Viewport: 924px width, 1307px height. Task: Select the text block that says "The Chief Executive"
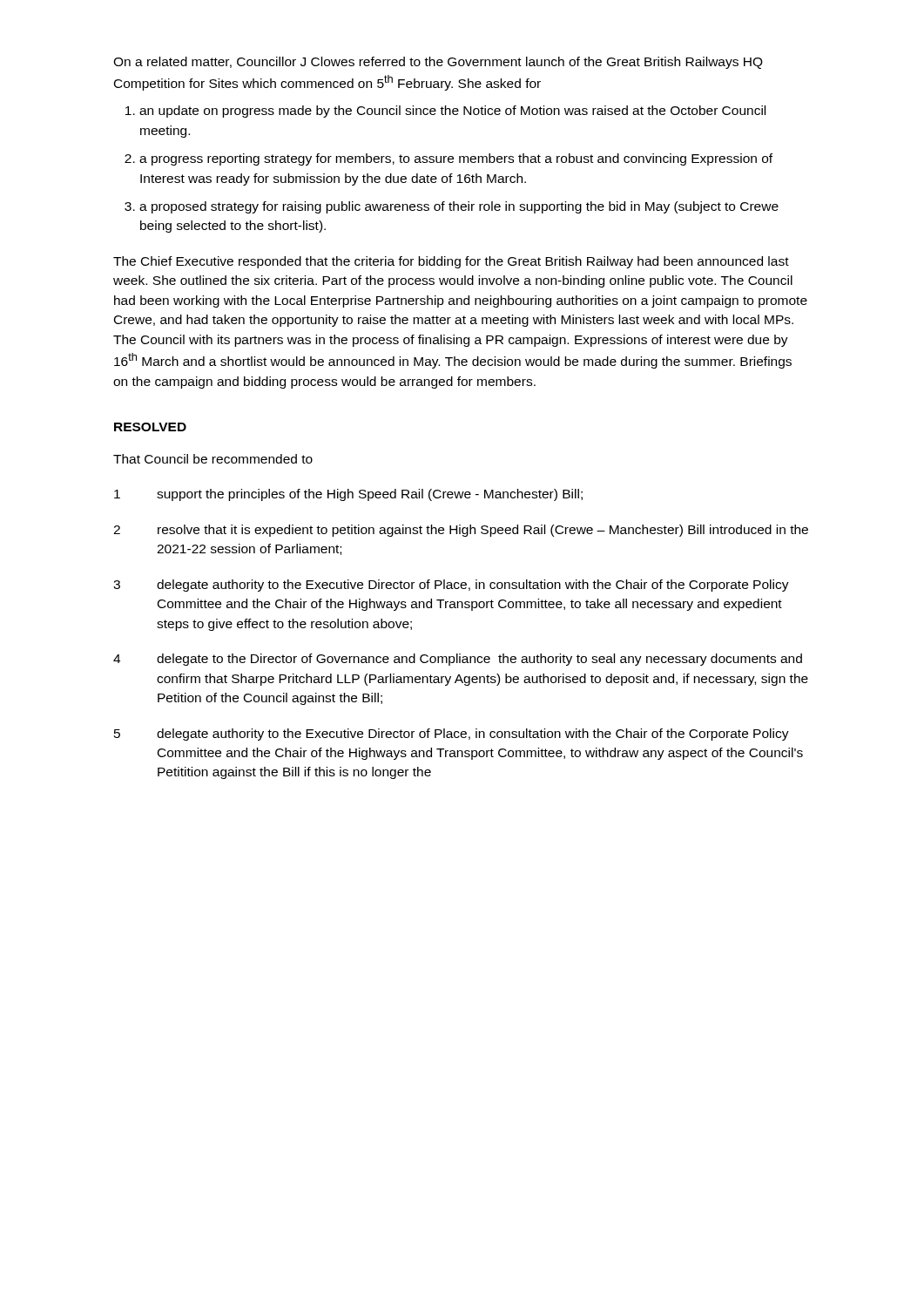(460, 321)
